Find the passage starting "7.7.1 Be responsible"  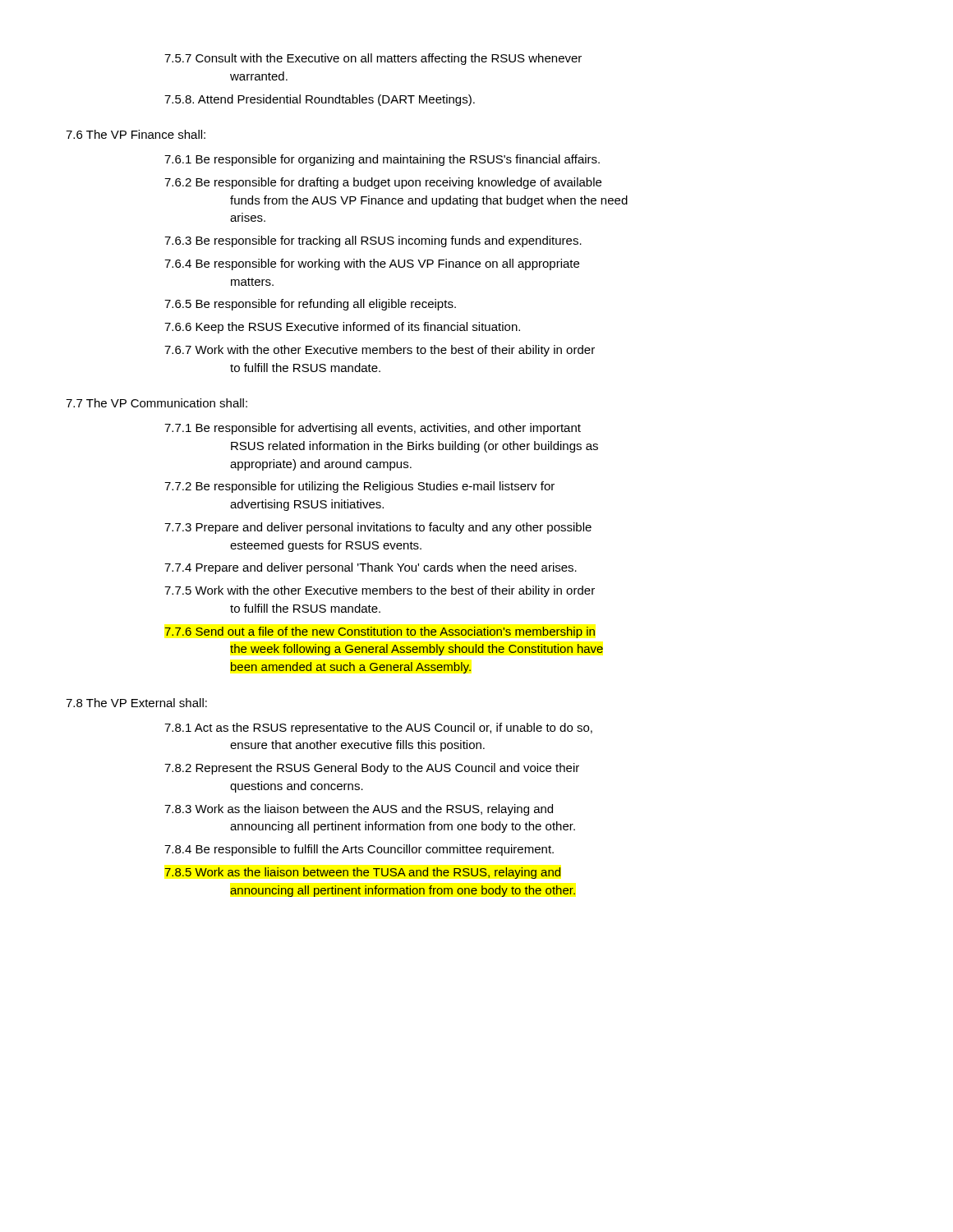pos(381,445)
